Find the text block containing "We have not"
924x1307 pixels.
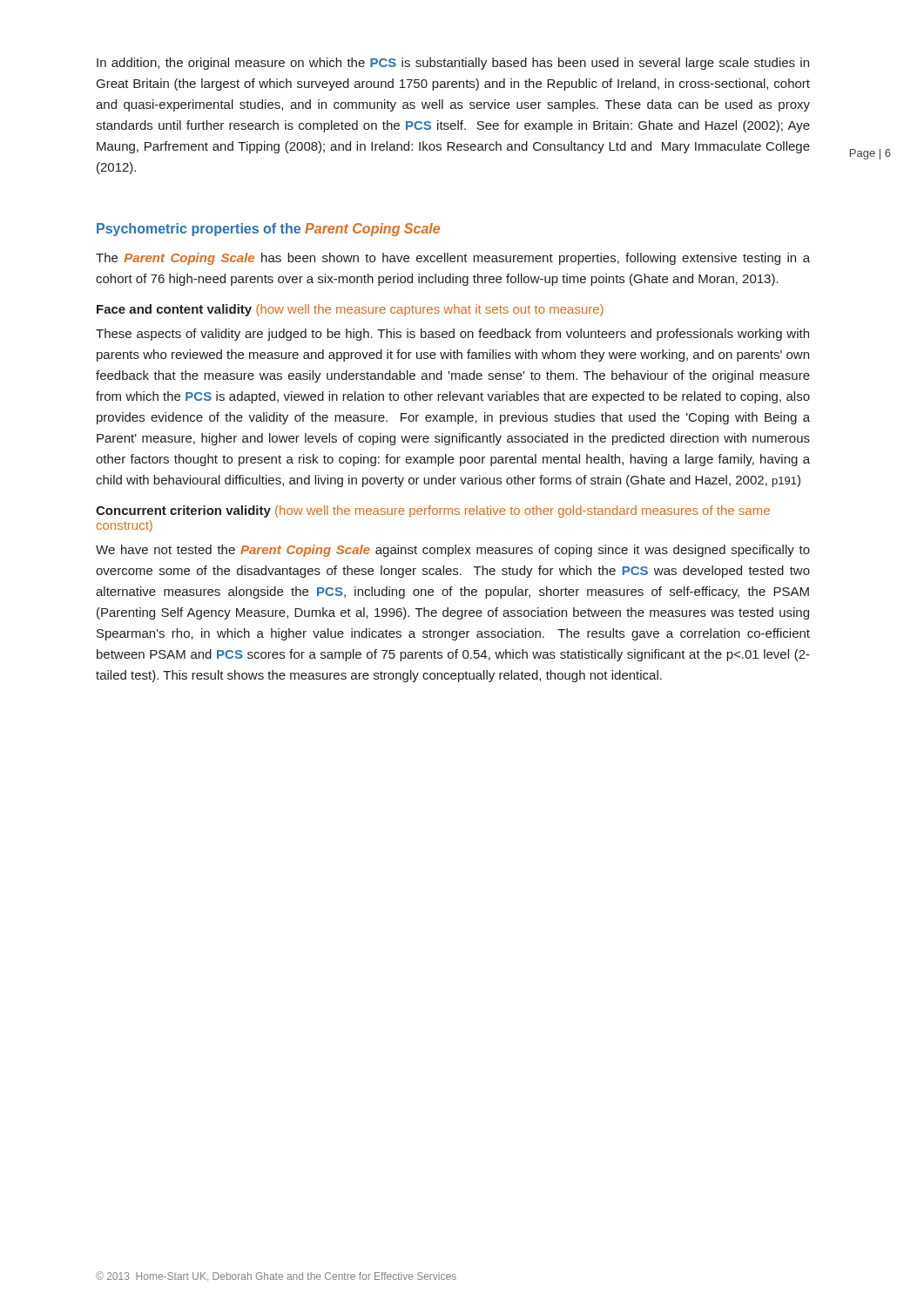click(x=453, y=613)
